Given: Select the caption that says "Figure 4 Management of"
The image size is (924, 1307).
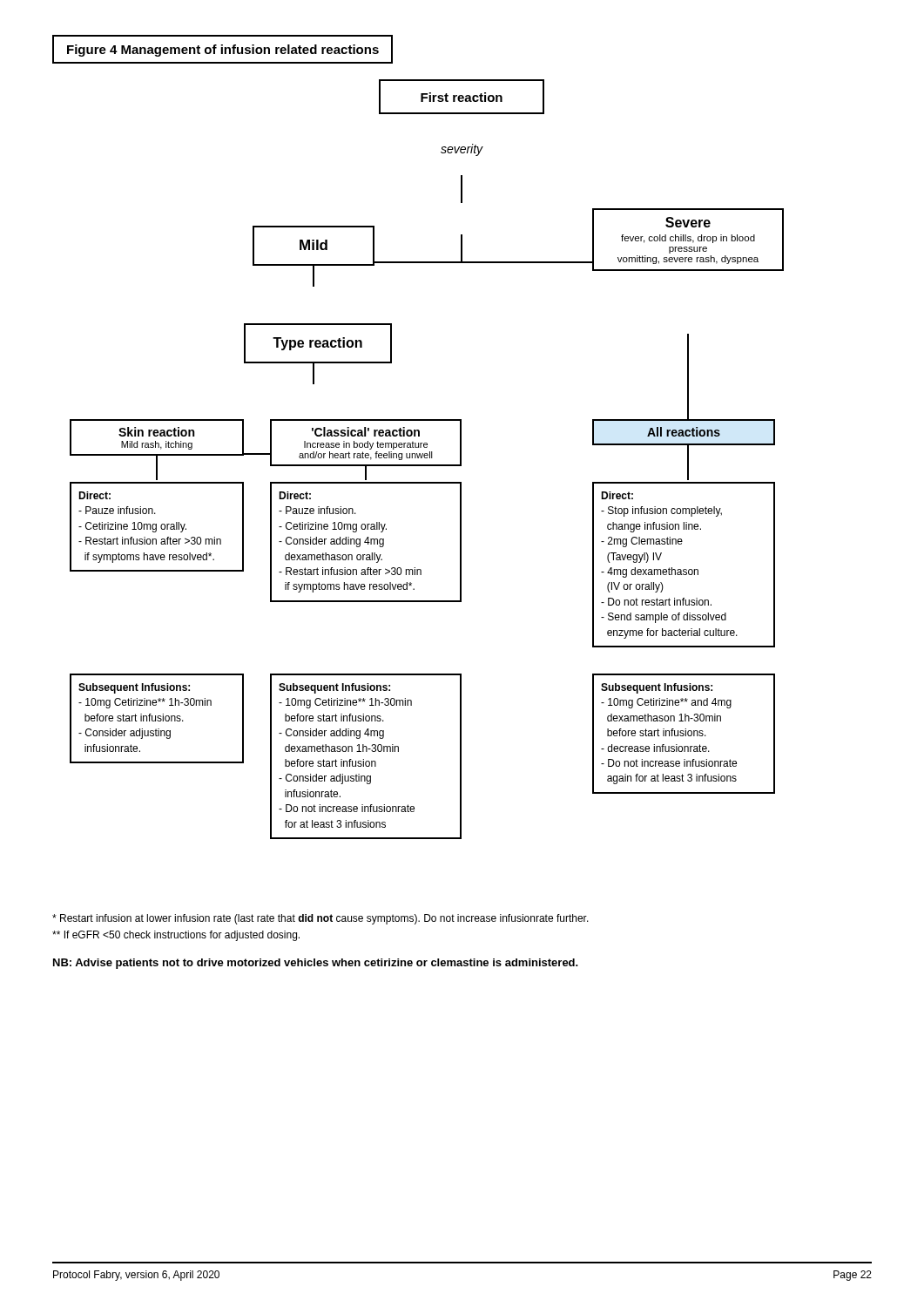Looking at the screenshot, I should click(x=223, y=49).
